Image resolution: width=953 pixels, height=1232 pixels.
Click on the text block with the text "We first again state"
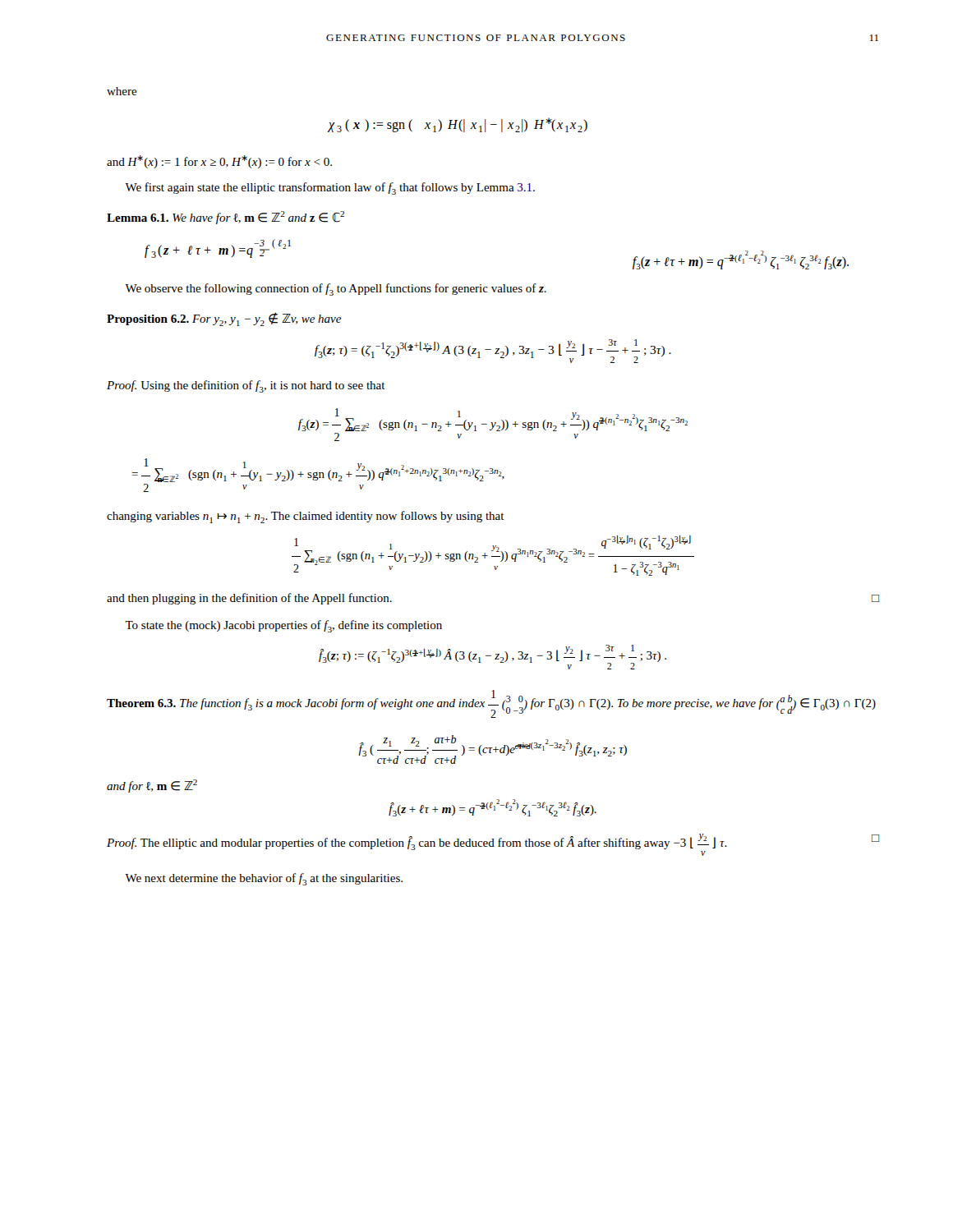click(x=330, y=188)
